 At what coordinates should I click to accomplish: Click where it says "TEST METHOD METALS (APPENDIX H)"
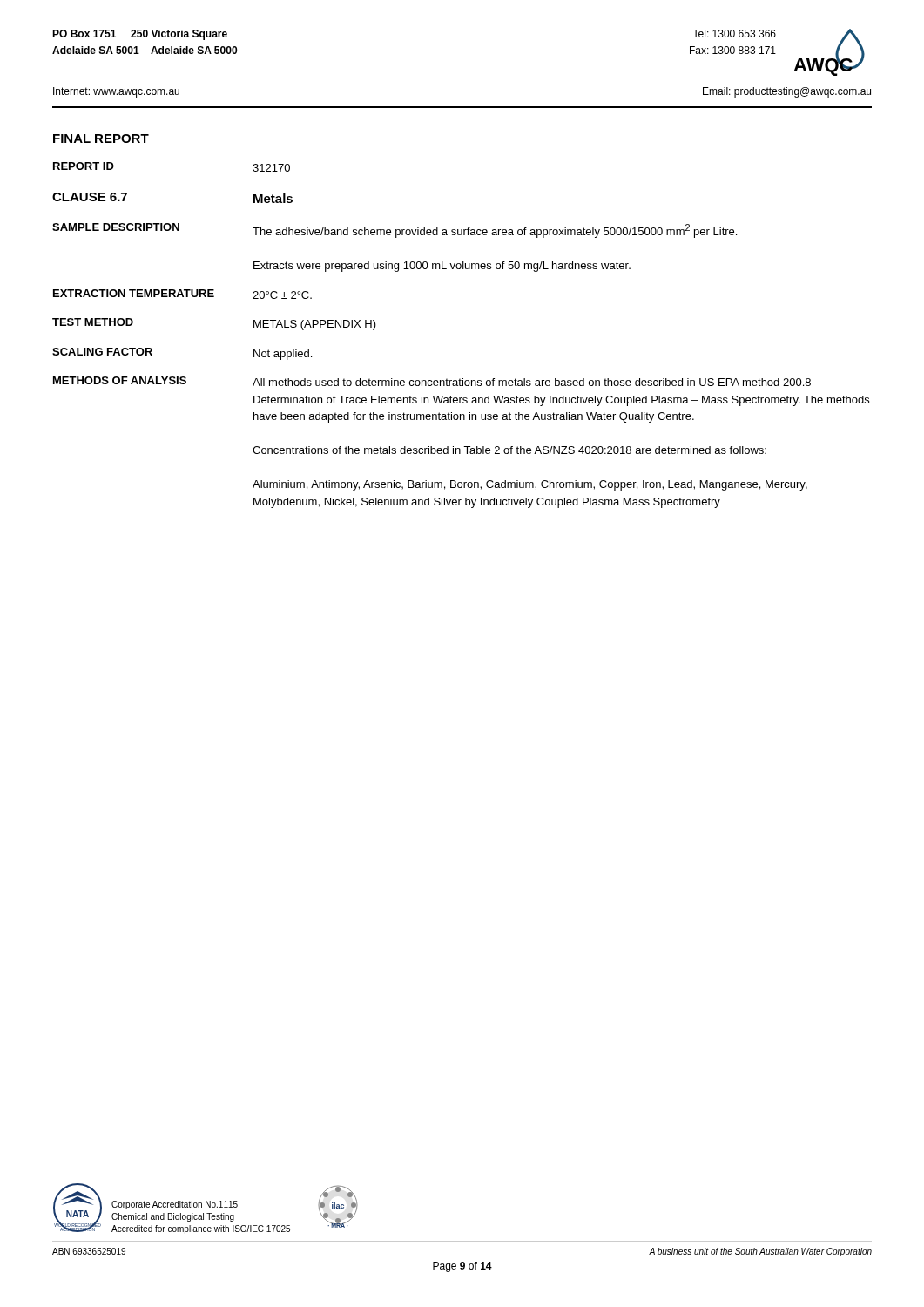(88, 324)
